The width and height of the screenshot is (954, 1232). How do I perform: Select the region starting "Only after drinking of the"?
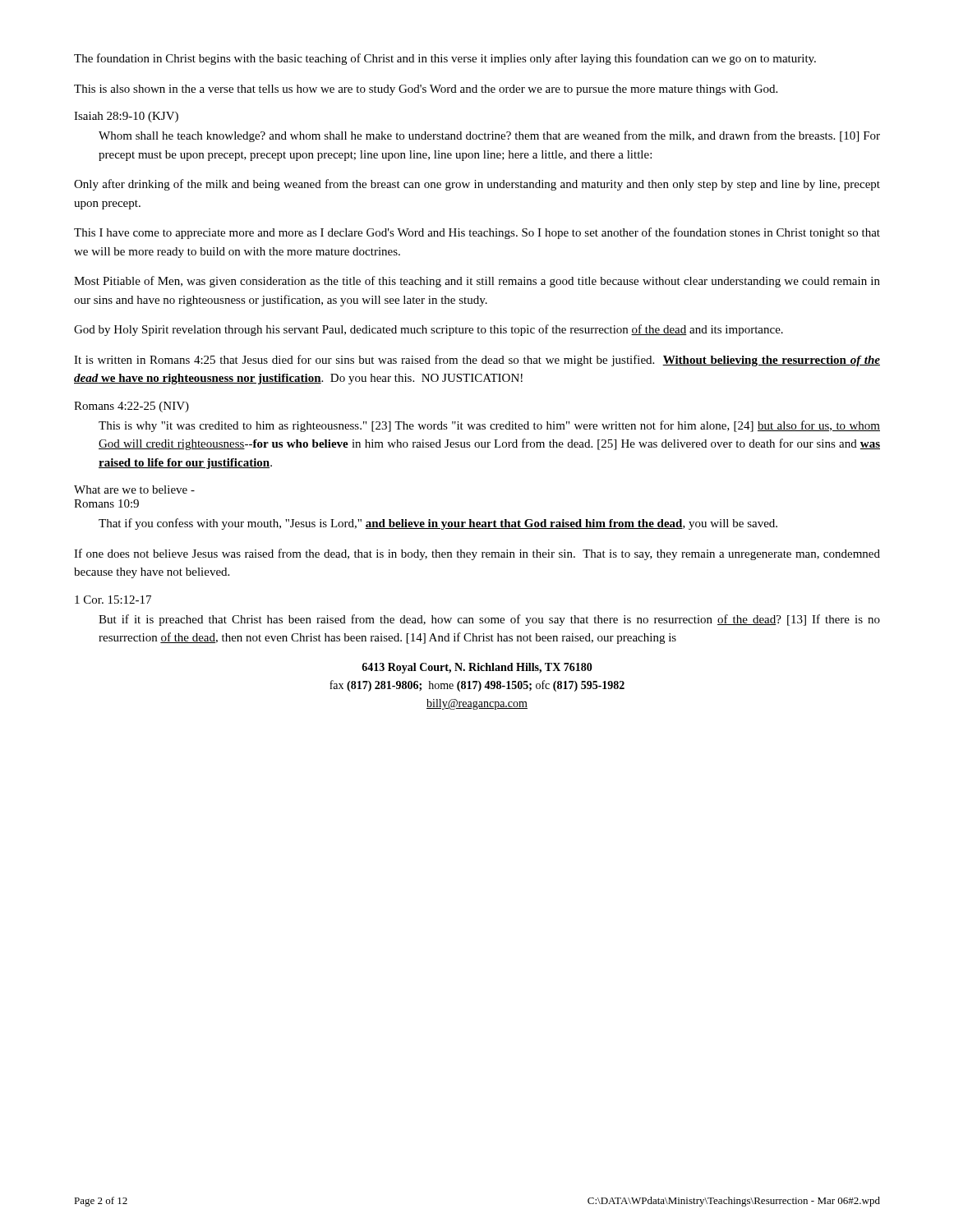pyautogui.click(x=477, y=193)
